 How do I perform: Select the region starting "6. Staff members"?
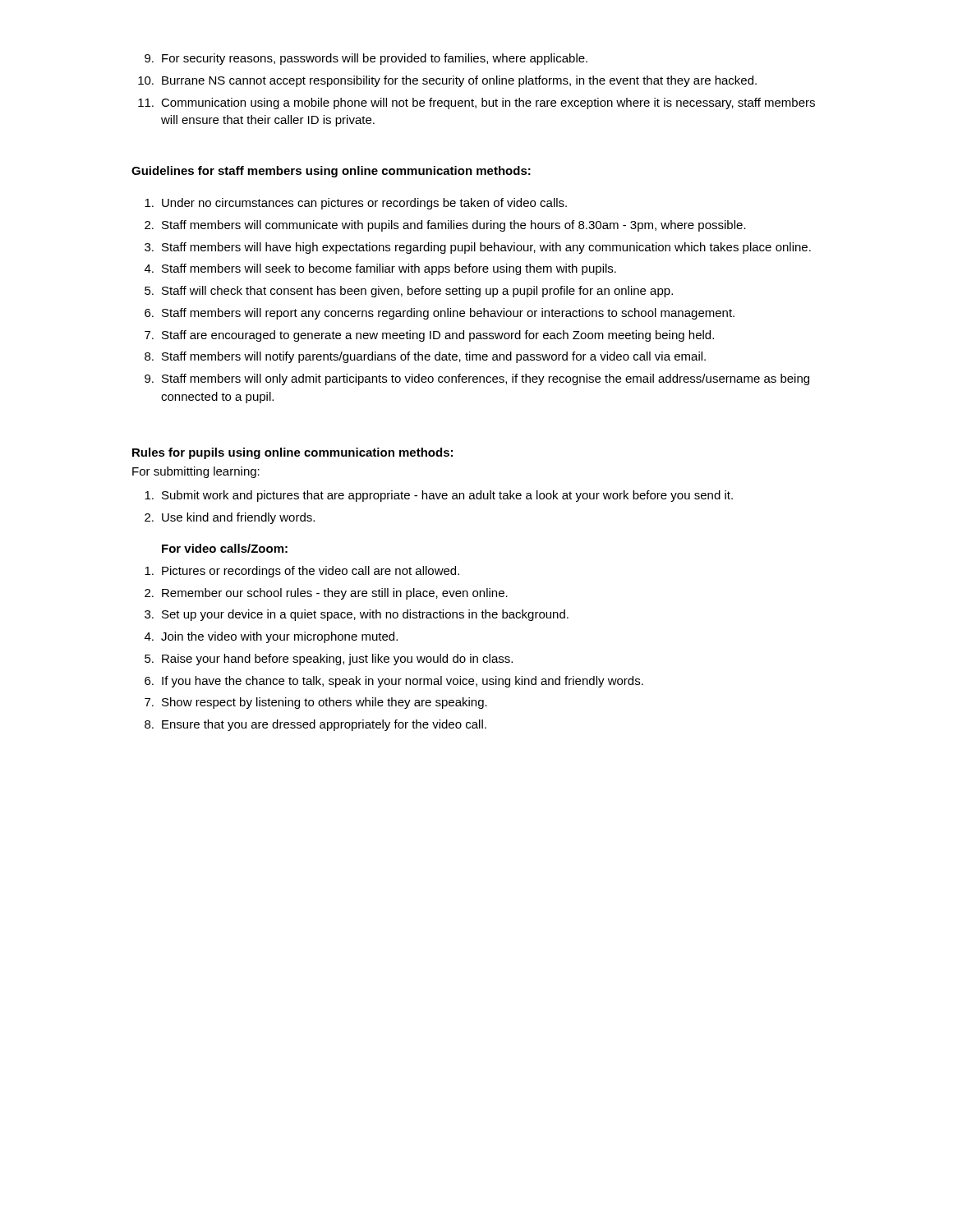pyautogui.click(x=433, y=313)
